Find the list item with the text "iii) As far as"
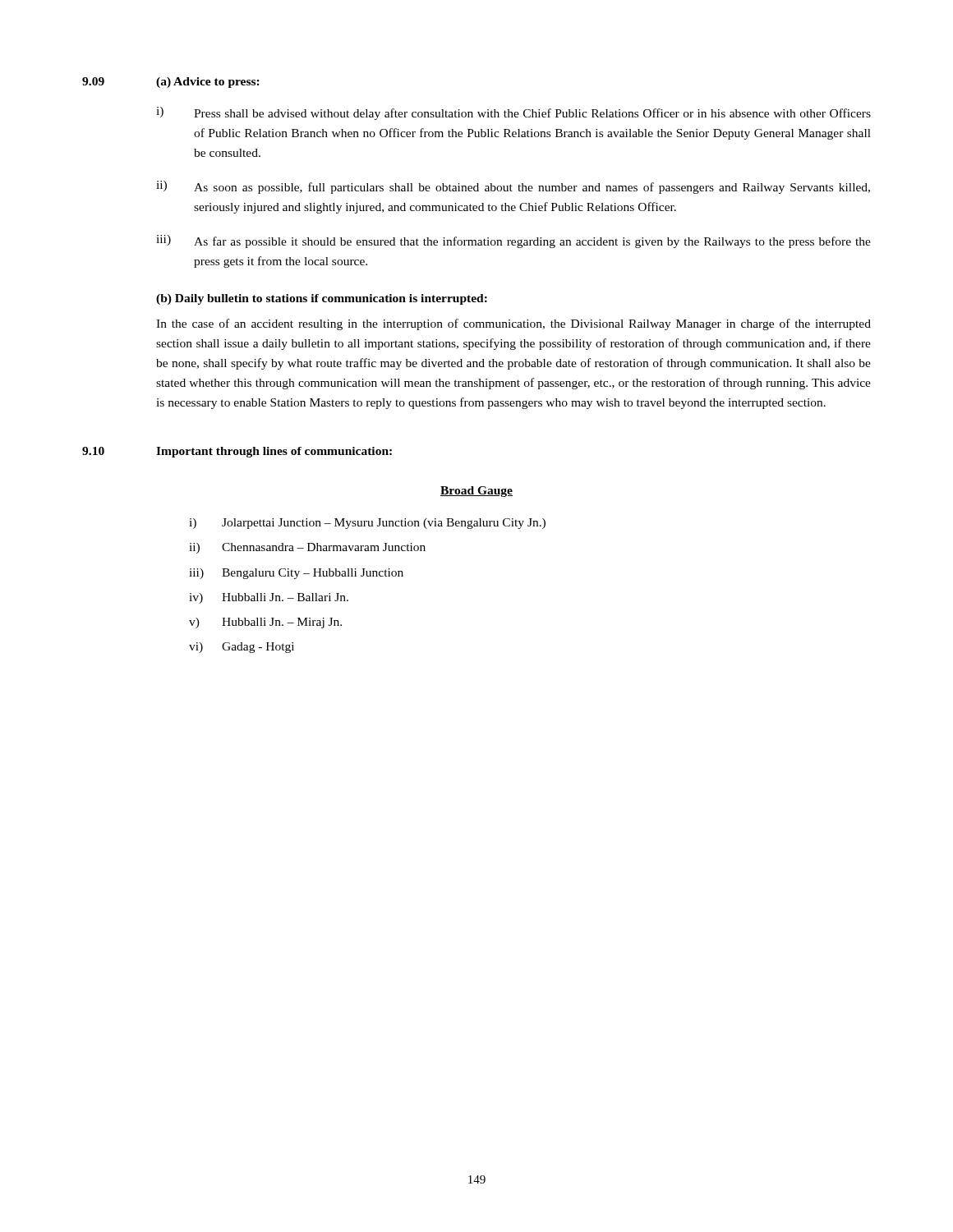This screenshot has height=1232, width=953. (513, 251)
